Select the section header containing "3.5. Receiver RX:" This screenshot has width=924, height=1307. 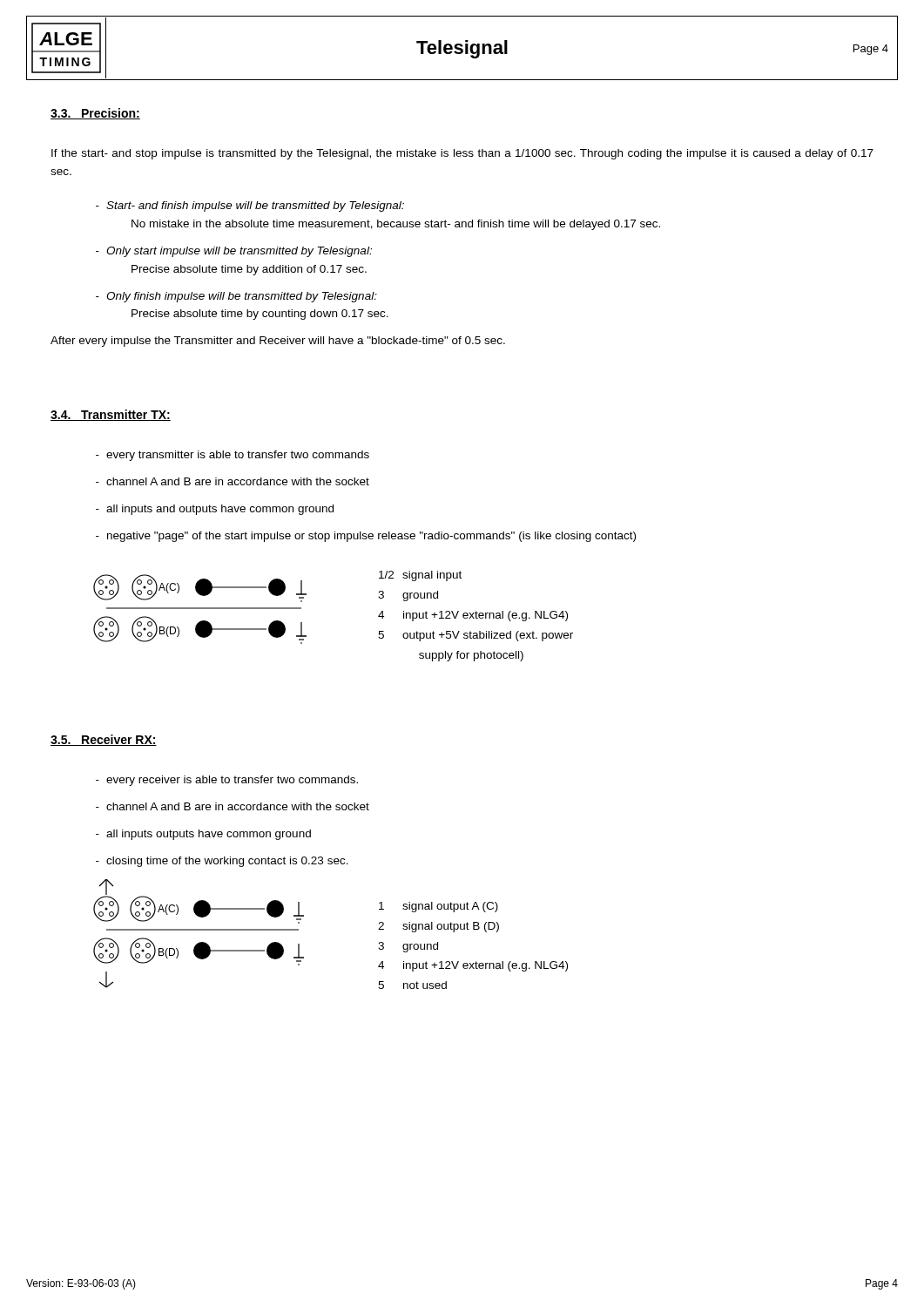tap(103, 740)
